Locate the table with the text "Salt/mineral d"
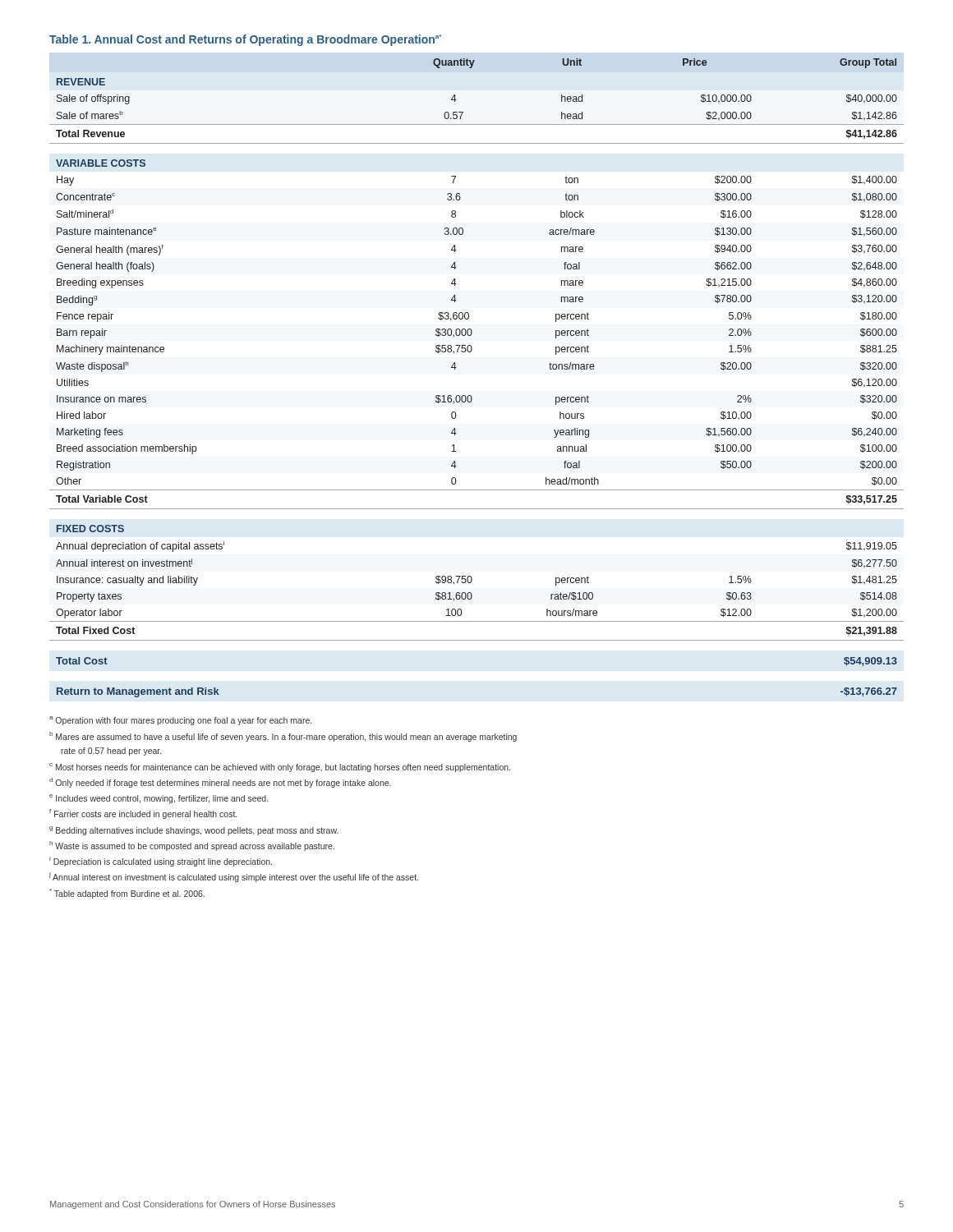Viewport: 953px width, 1232px height. pyautogui.click(x=476, y=377)
